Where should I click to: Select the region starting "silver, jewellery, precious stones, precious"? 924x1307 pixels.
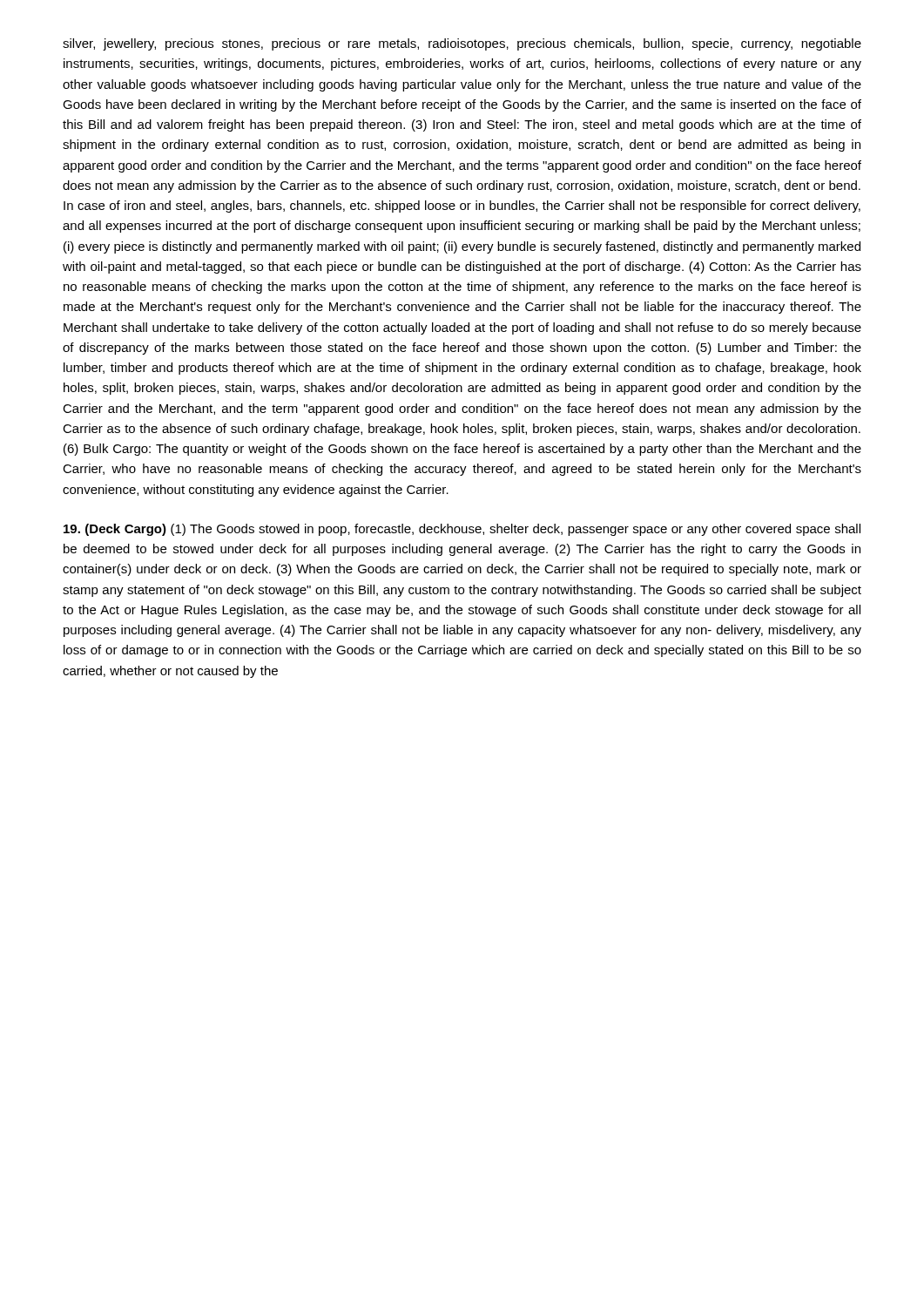point(462,266)
